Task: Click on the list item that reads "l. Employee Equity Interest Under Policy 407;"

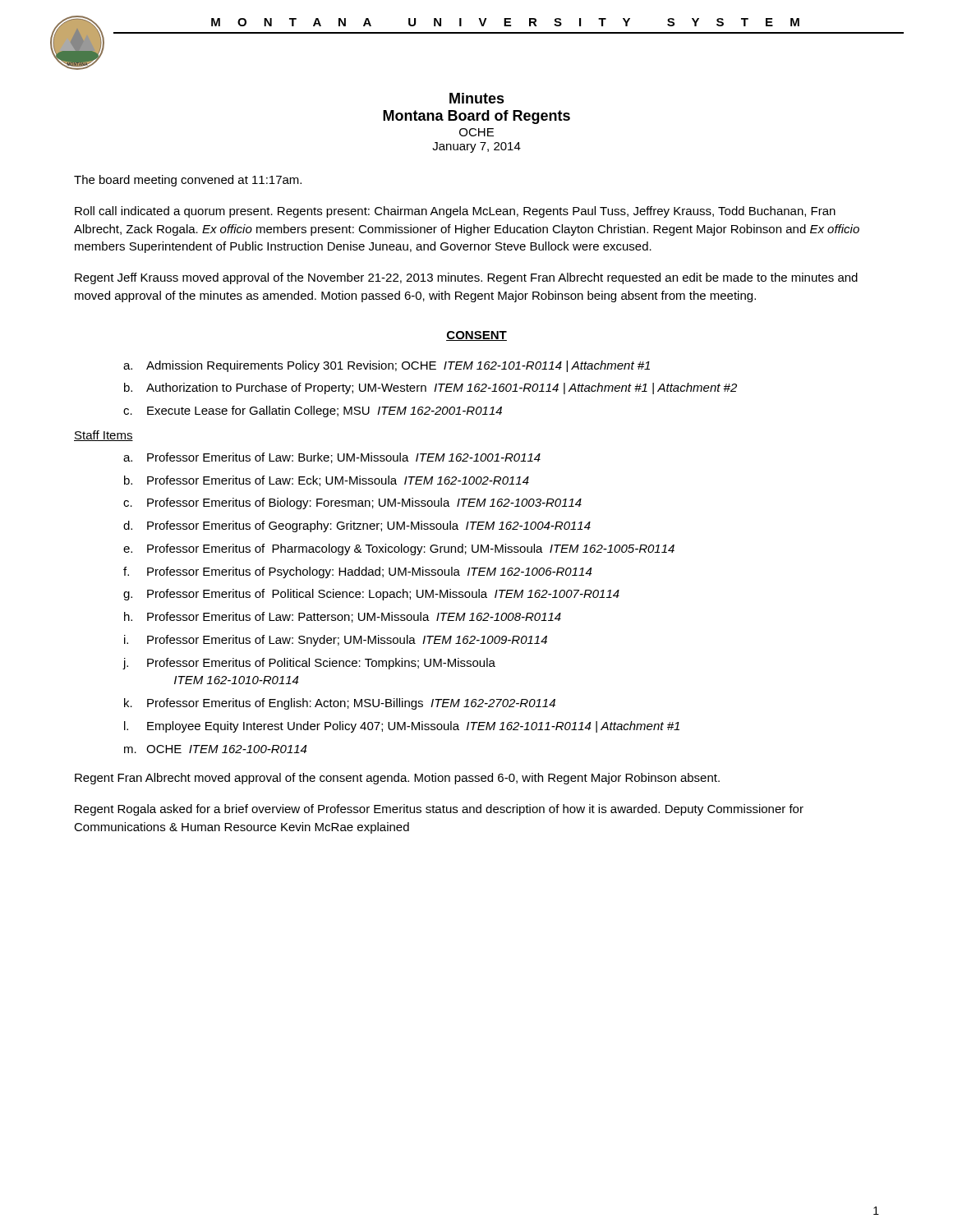Action: 501,726
